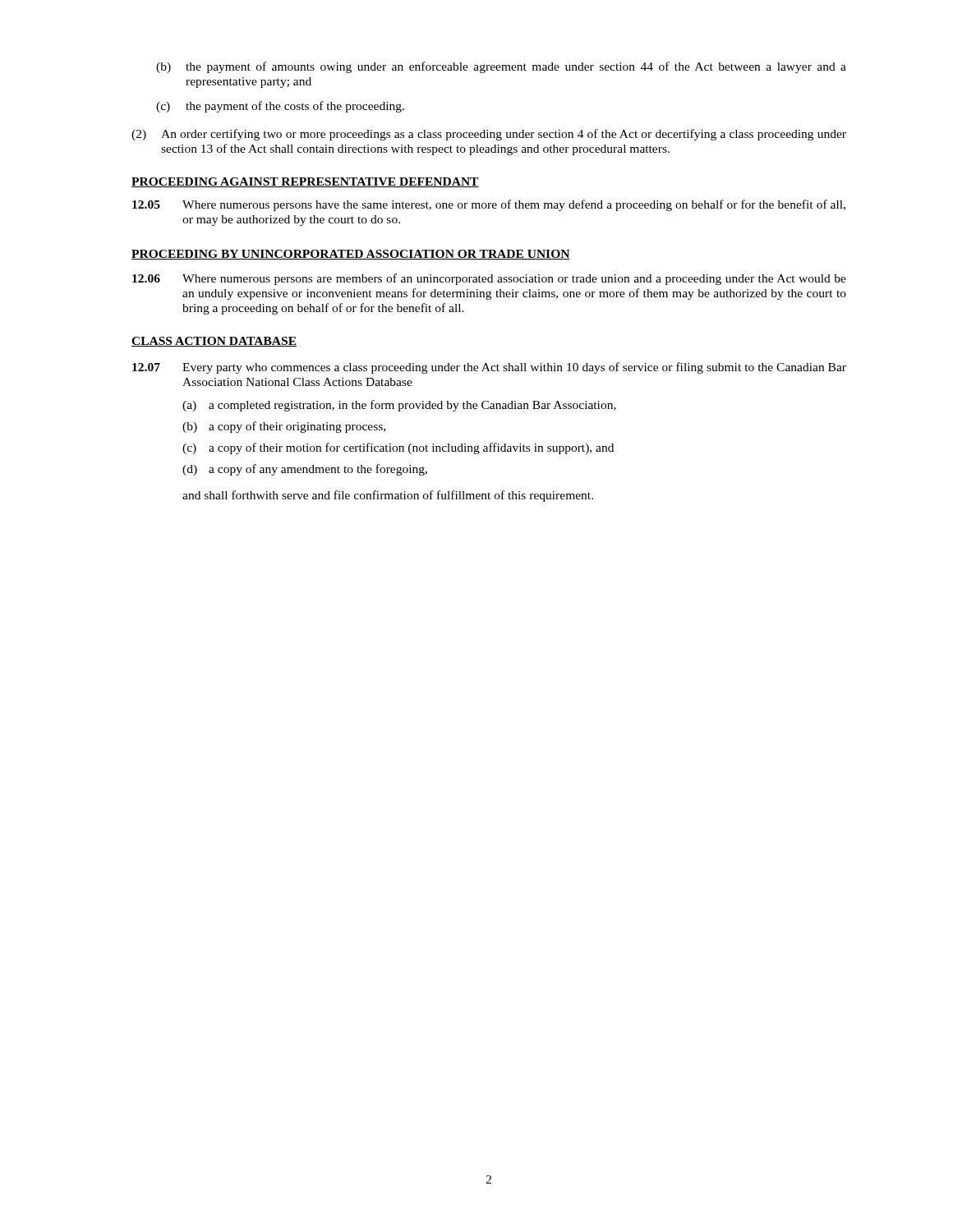Click on the block starting "(d) a copy of any amendment"
953x1232 pixels.
[305, 469]
